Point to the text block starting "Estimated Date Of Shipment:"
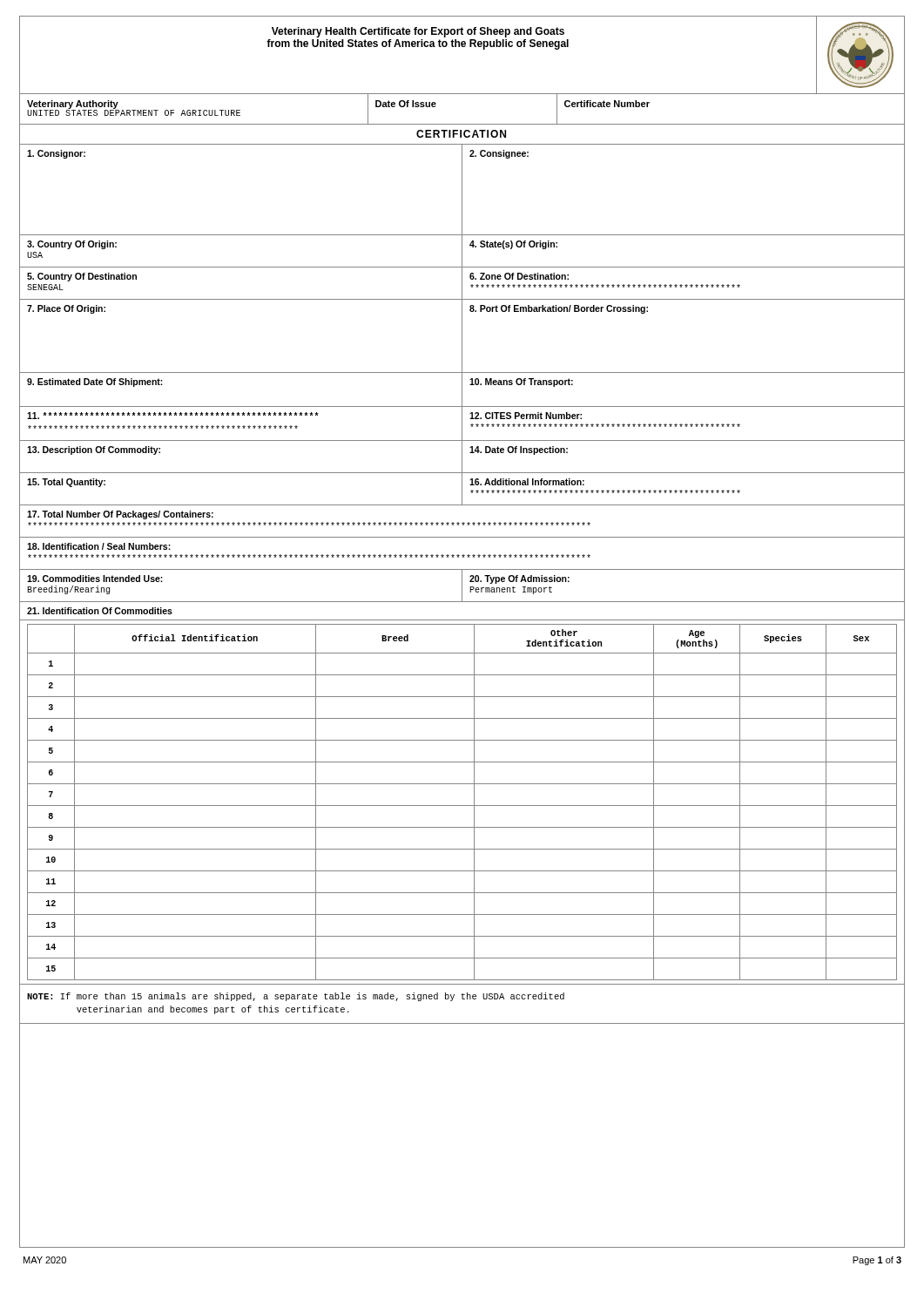924x1307 pixels. point(95,383)
